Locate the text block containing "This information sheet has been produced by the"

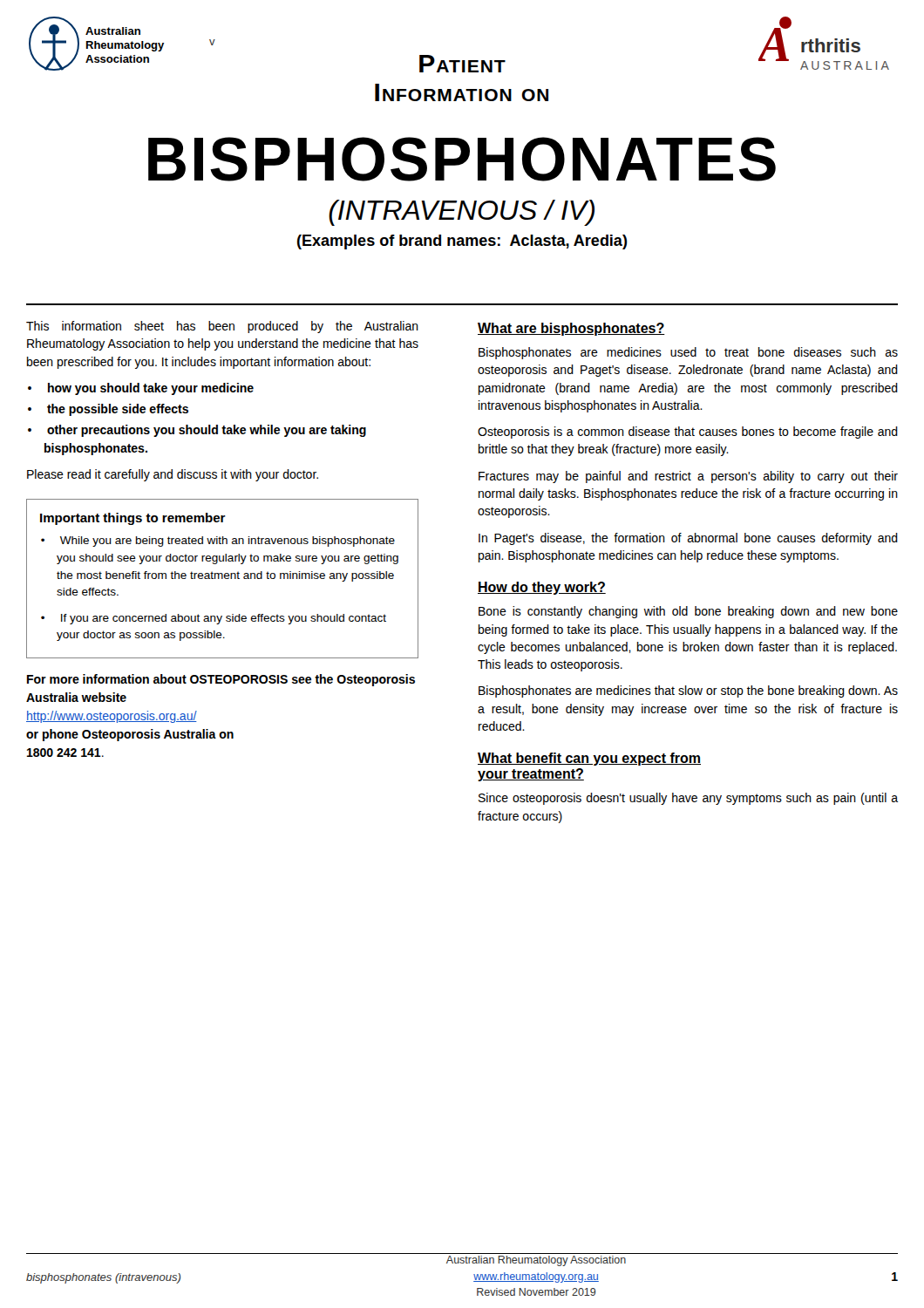tap(222, 344)
